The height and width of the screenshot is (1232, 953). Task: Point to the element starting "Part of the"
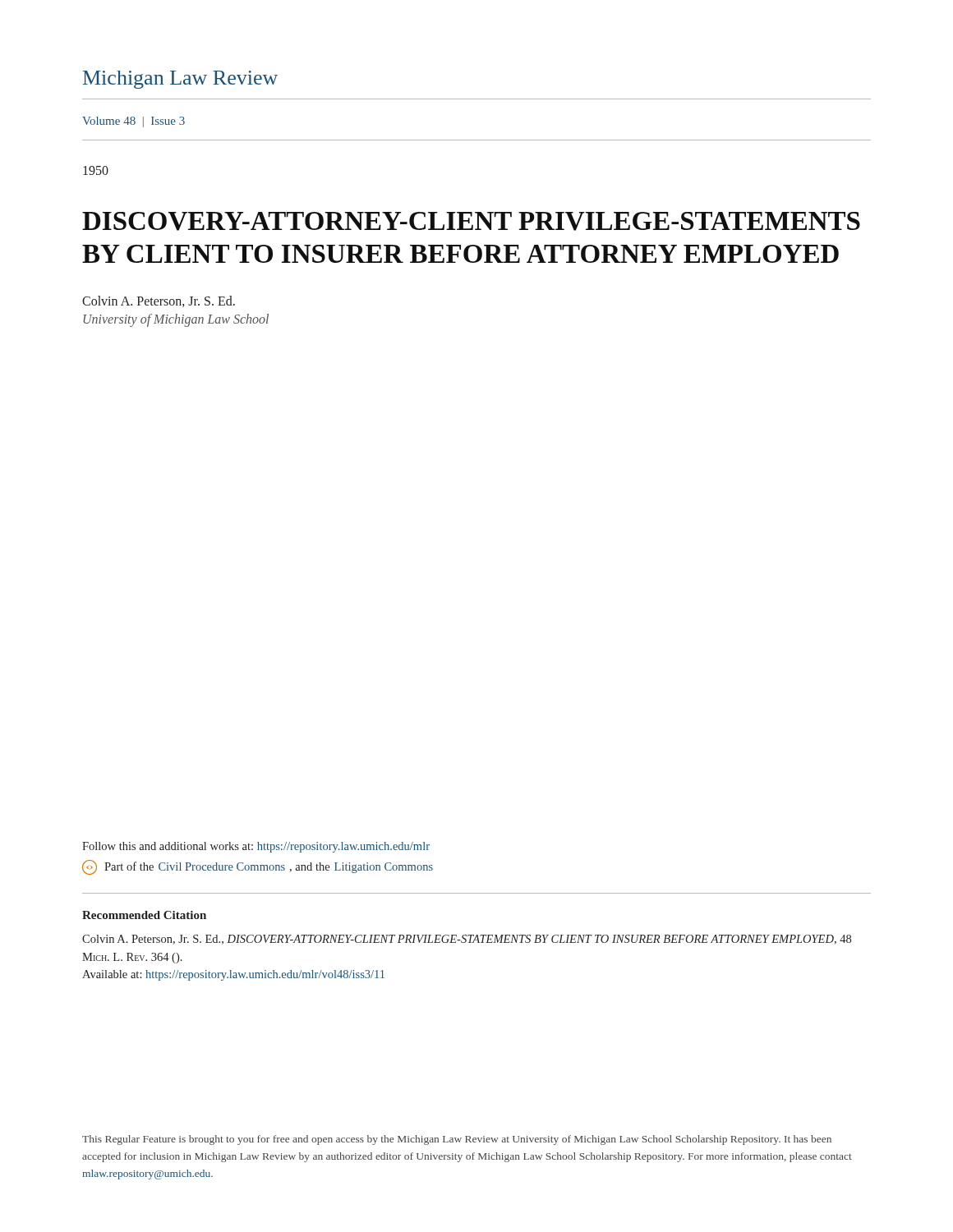point(258,867)
